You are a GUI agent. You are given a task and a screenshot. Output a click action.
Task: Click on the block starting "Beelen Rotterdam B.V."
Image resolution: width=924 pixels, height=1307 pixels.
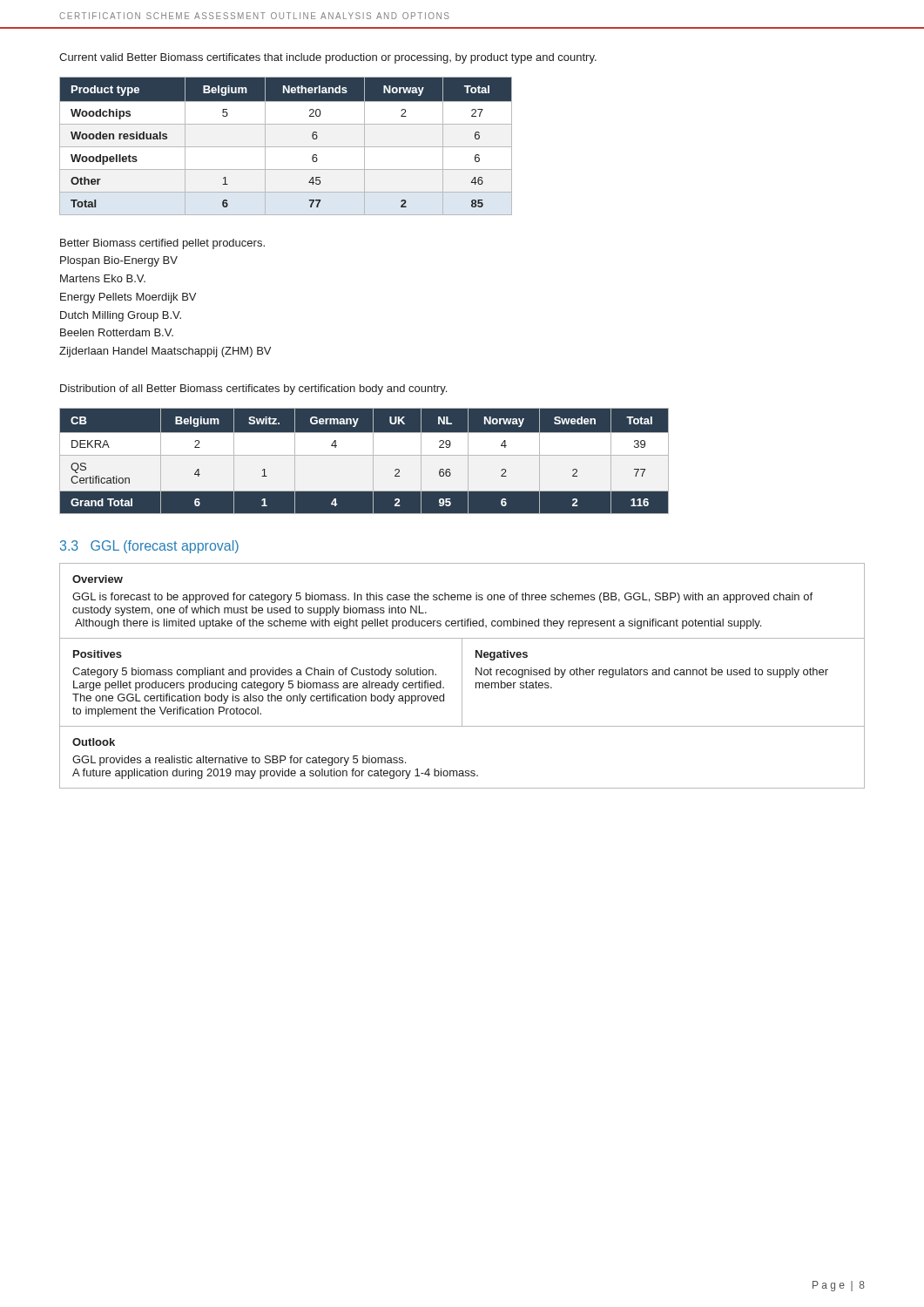(x=117, y=333)
